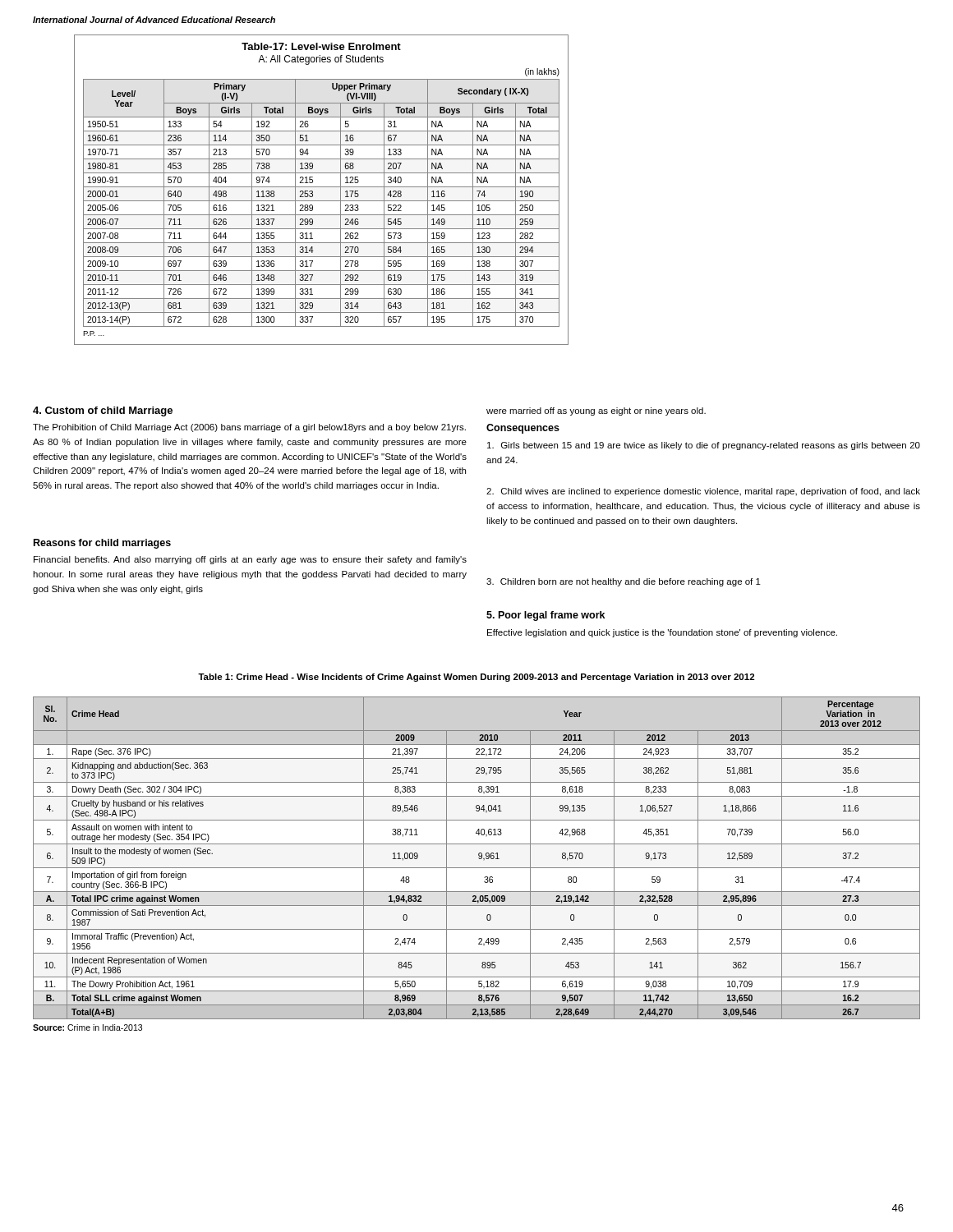Locate the passage starting "Reasons for child marriages"

(102, 543)
